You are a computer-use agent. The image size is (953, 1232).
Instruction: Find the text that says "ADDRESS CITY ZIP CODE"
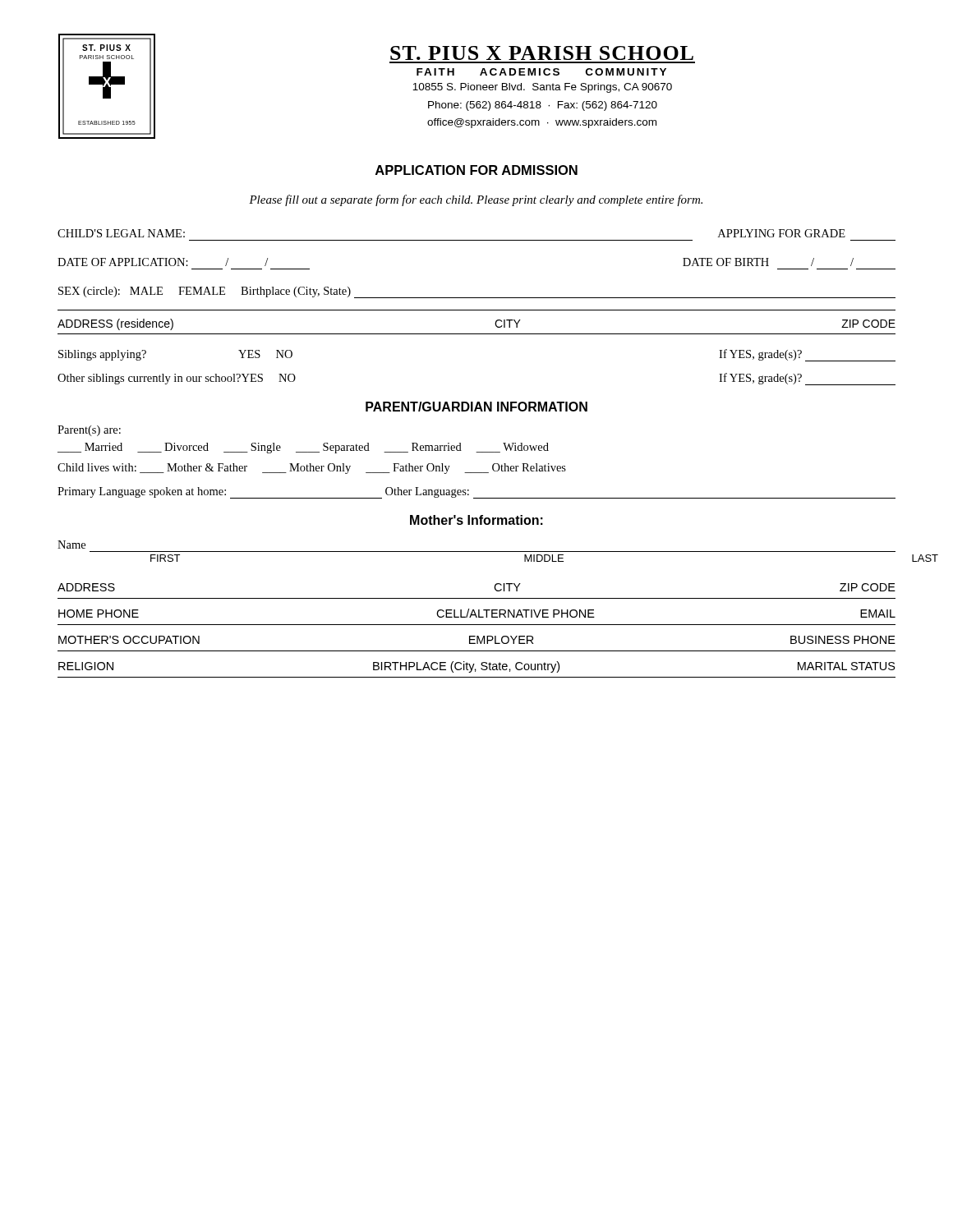pos(476,587)
